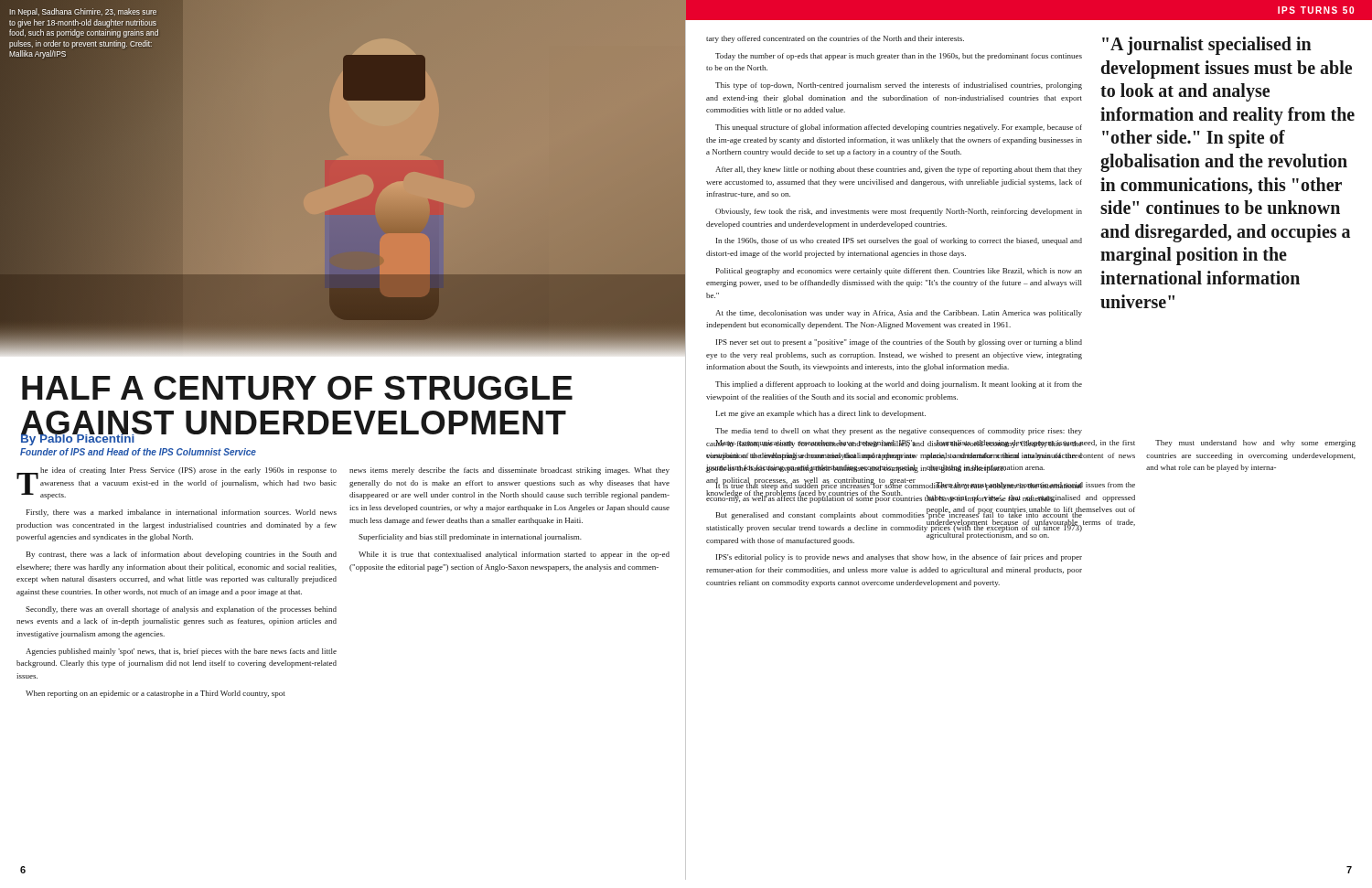Image resolution: width=1372 pixels, height=888 pixels.
Task: Locate the text that reads "By Pablo Piacentini"
Action: (x=77, y=438)
